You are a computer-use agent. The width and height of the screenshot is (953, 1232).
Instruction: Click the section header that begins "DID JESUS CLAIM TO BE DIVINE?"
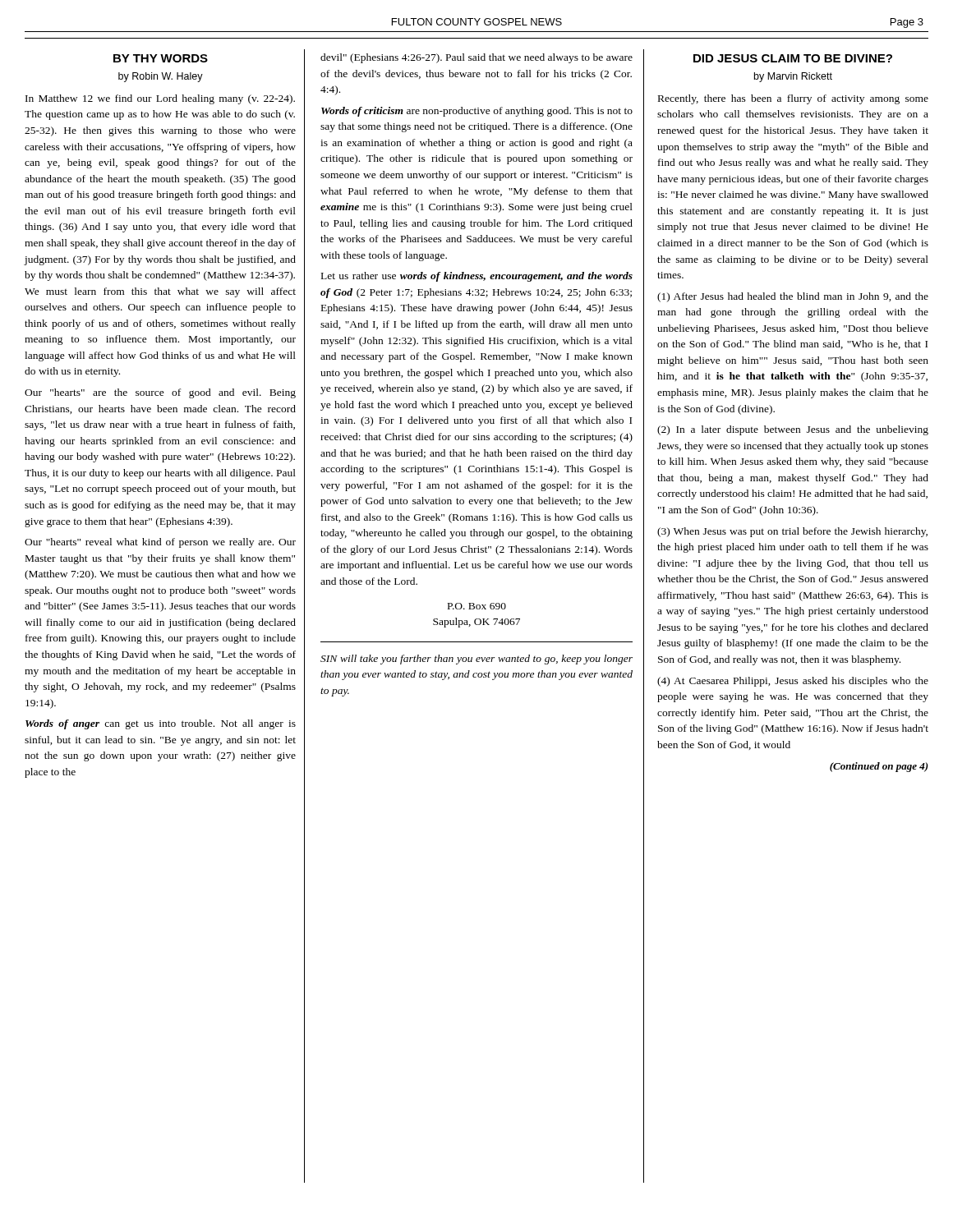tap(793, 66)
